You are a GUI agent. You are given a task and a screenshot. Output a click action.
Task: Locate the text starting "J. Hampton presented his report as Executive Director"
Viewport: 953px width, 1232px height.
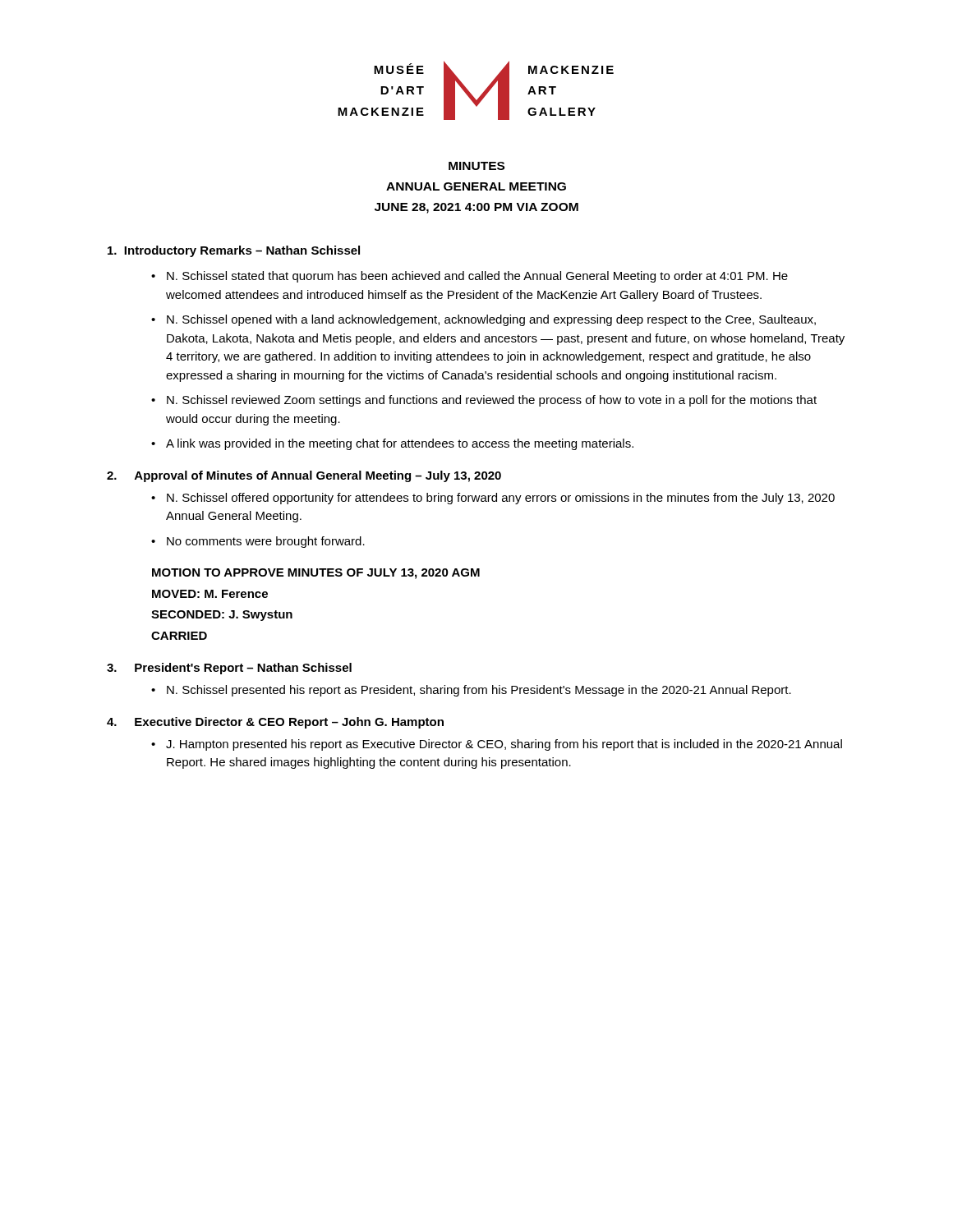(x=504, y=753)
